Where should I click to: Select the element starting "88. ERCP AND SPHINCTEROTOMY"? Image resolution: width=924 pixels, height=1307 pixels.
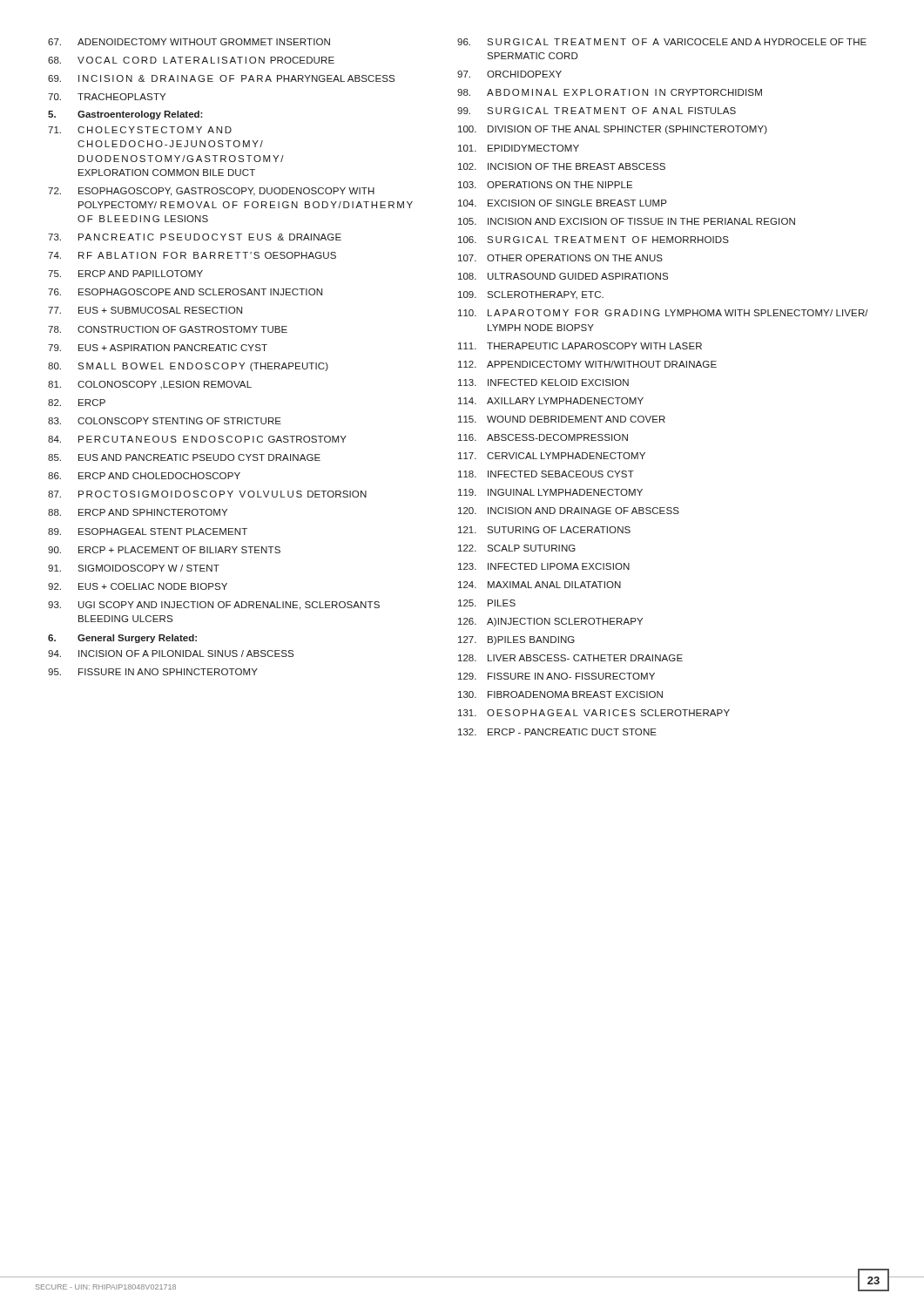(x=138, y=512)
